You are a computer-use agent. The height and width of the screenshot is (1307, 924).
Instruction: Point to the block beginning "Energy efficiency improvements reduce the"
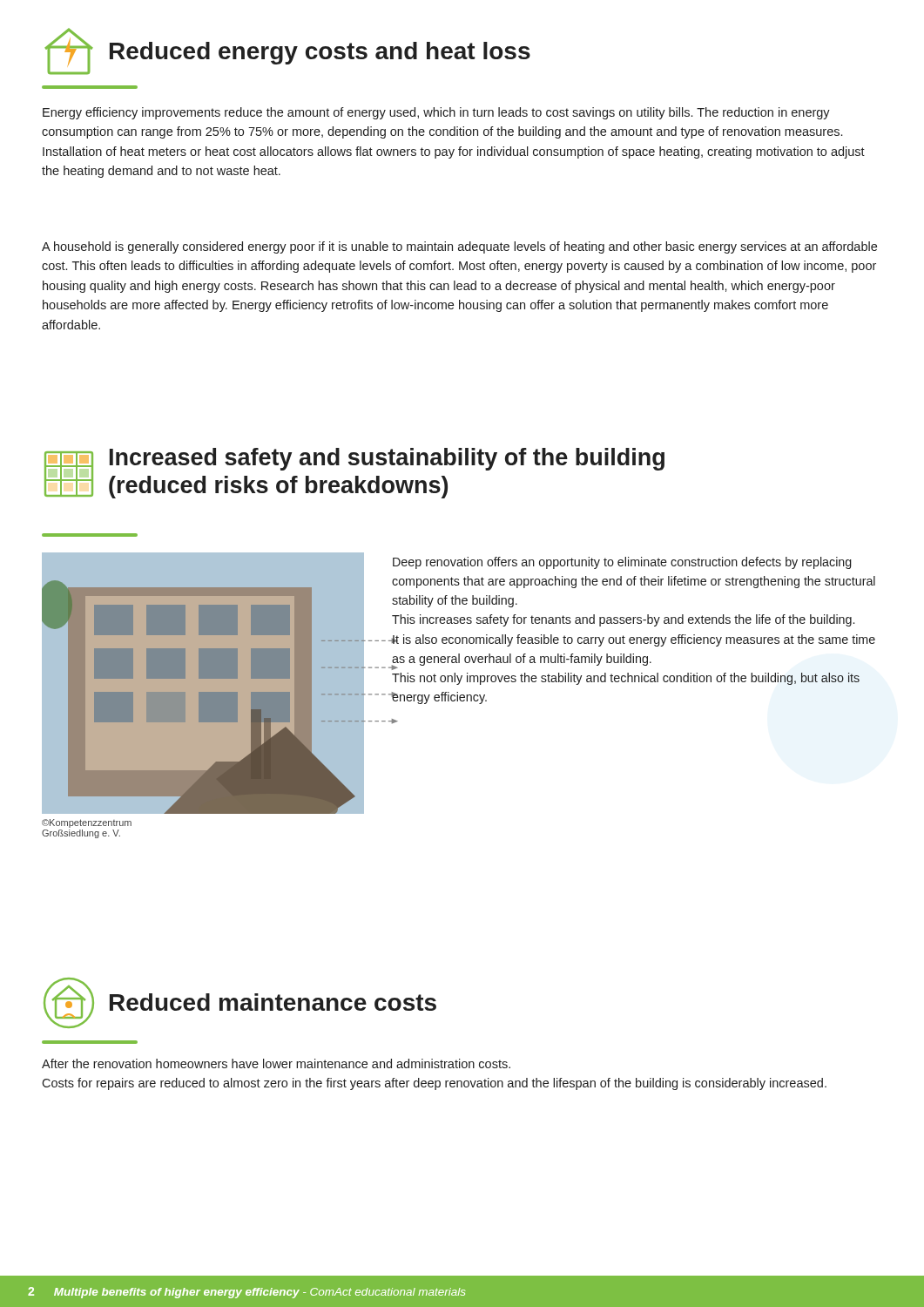coord(453,142)
